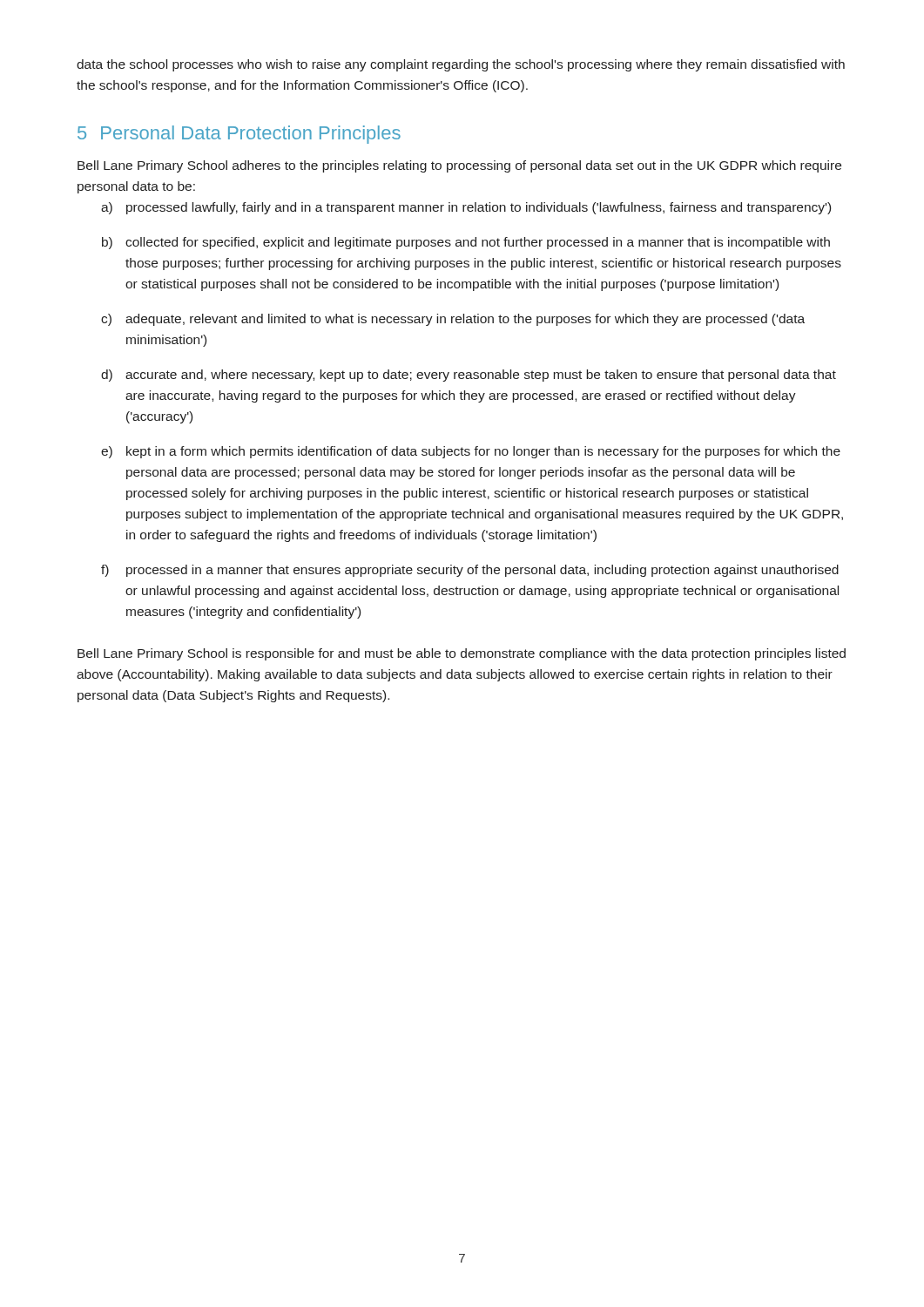Click on the section header that reads "5 Personal Data Protection"
Screen dimensions: 1307x924
[239, 133]
